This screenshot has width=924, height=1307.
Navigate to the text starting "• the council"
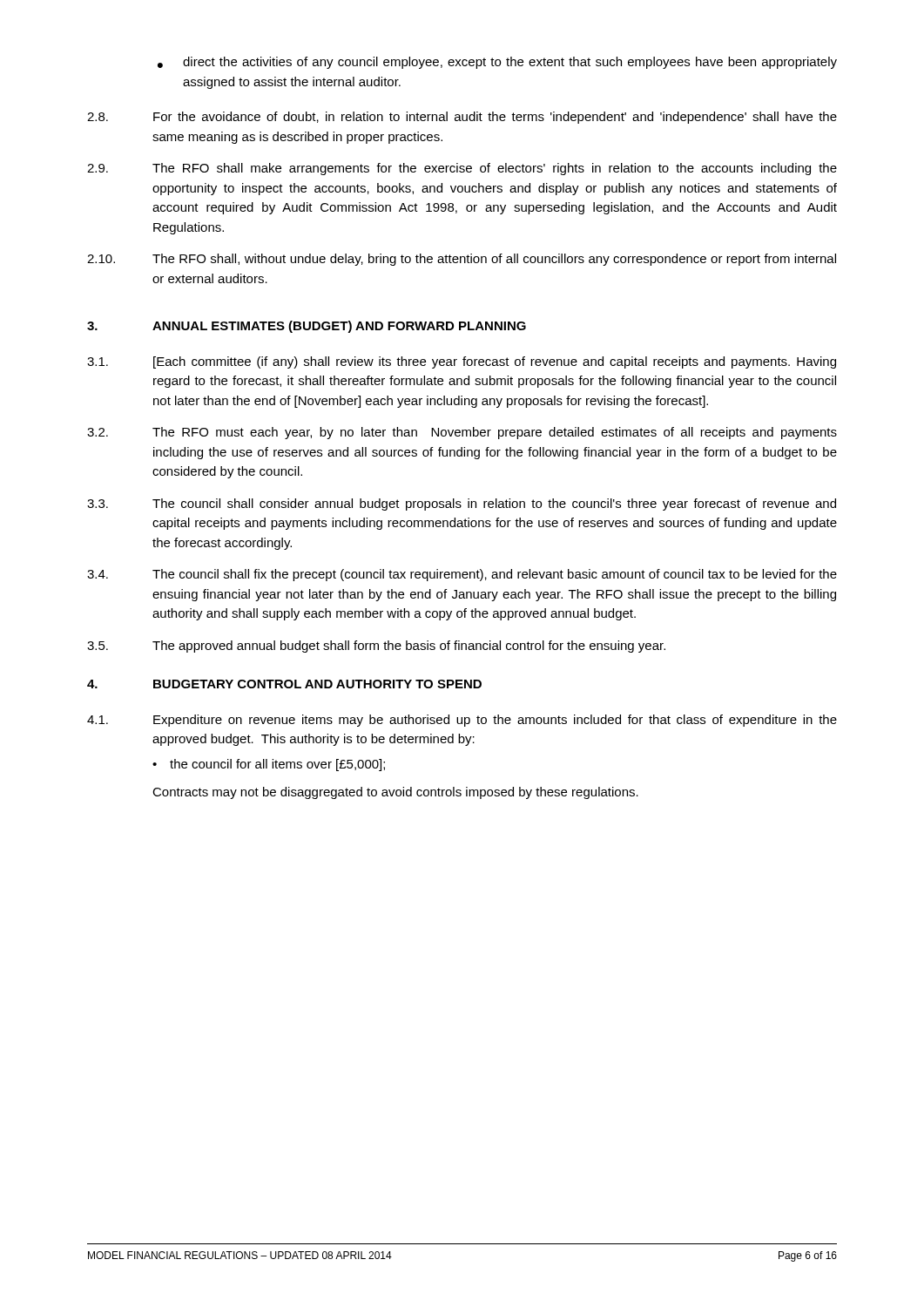pyautogui.click(x=269, y=765)
